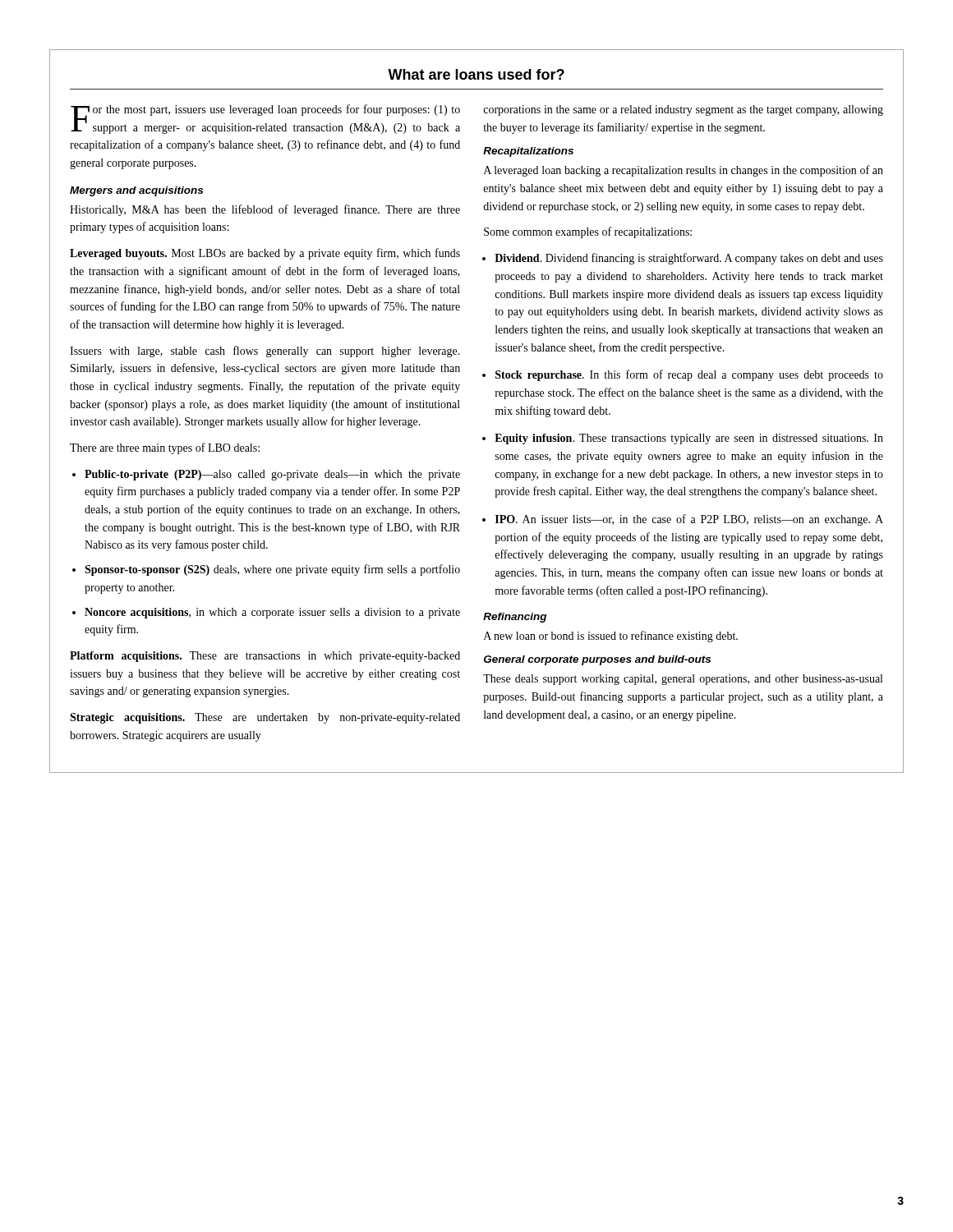
Task: Locate the text that reads "Some common examples of recapitalizations:"
Action: [588, 232]
